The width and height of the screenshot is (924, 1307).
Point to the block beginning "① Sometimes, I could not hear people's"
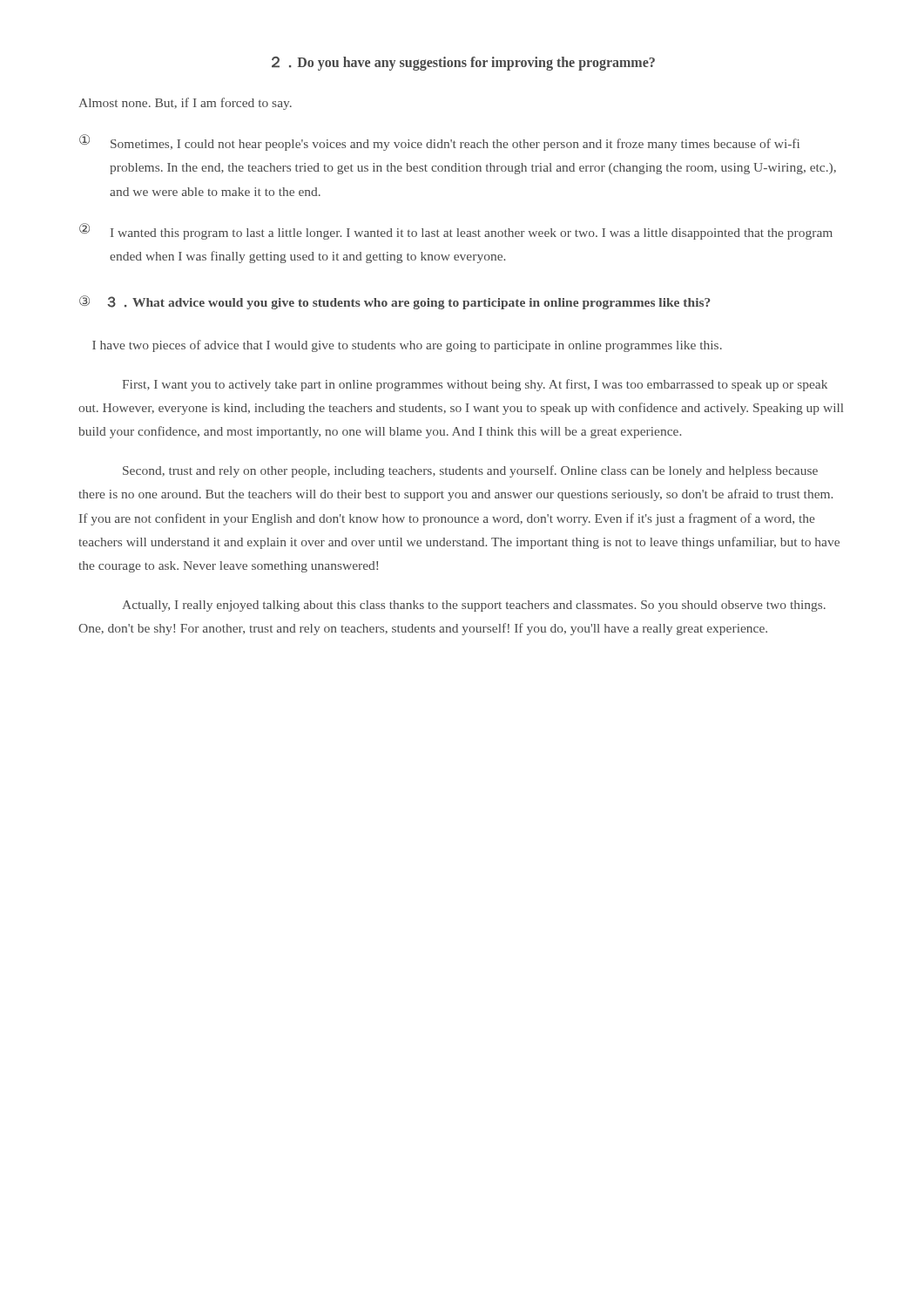pos(462,167)
